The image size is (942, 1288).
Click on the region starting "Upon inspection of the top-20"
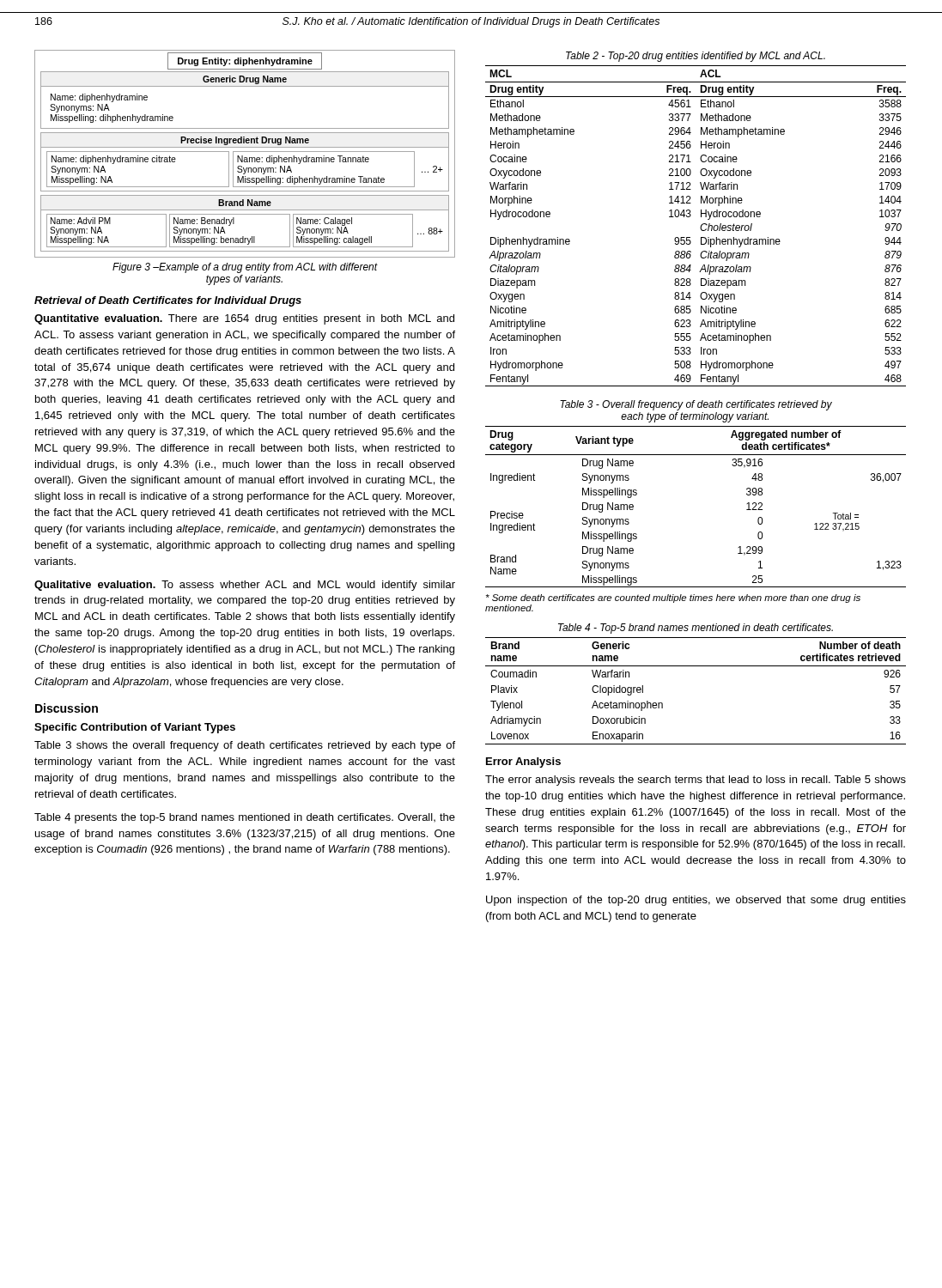point(696,907)
